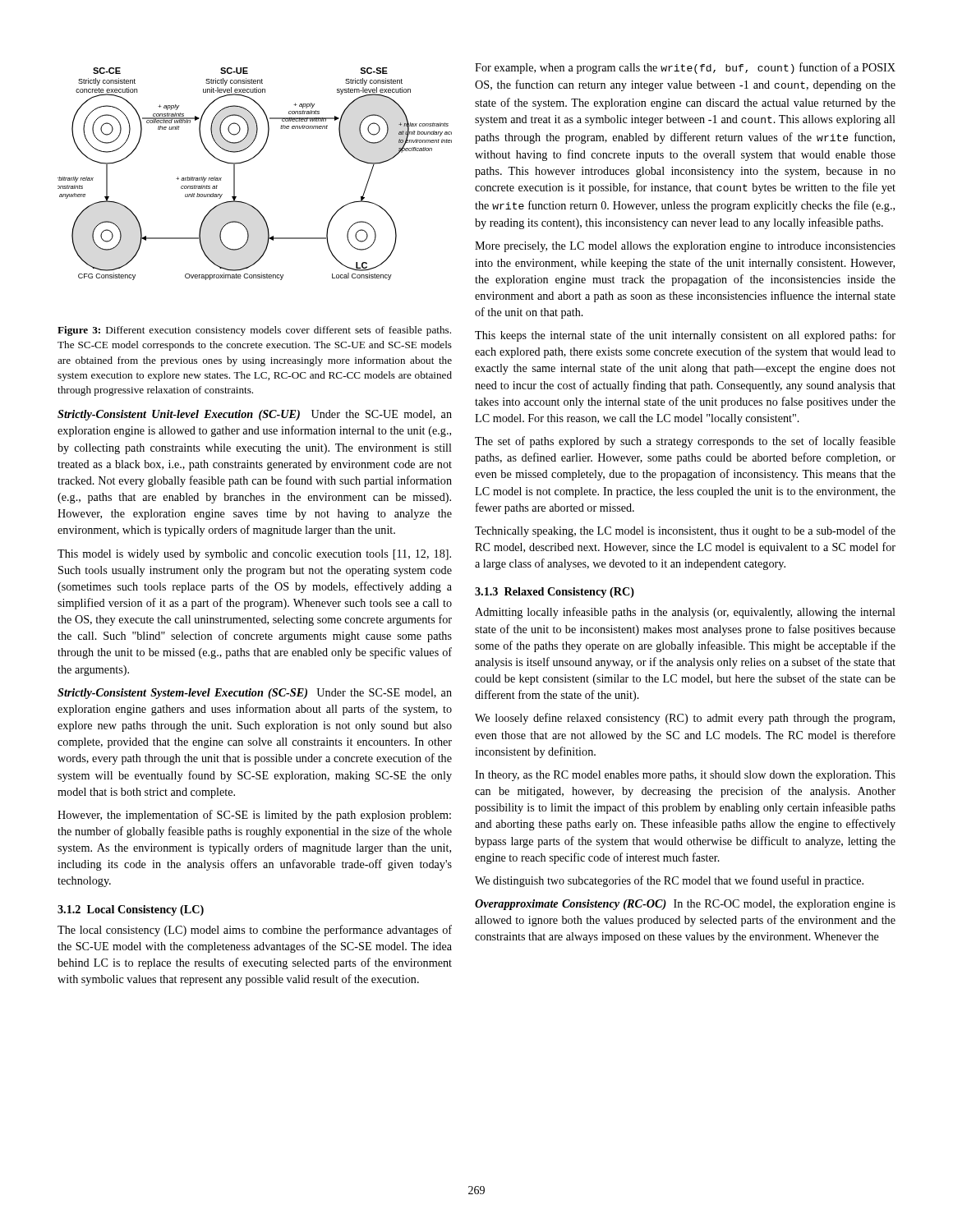Locate the text block that reads "Strictly-Consistent Unit-level Execution (SC-UE) Under the SC-UE model,"

click(x=255, y=472)
